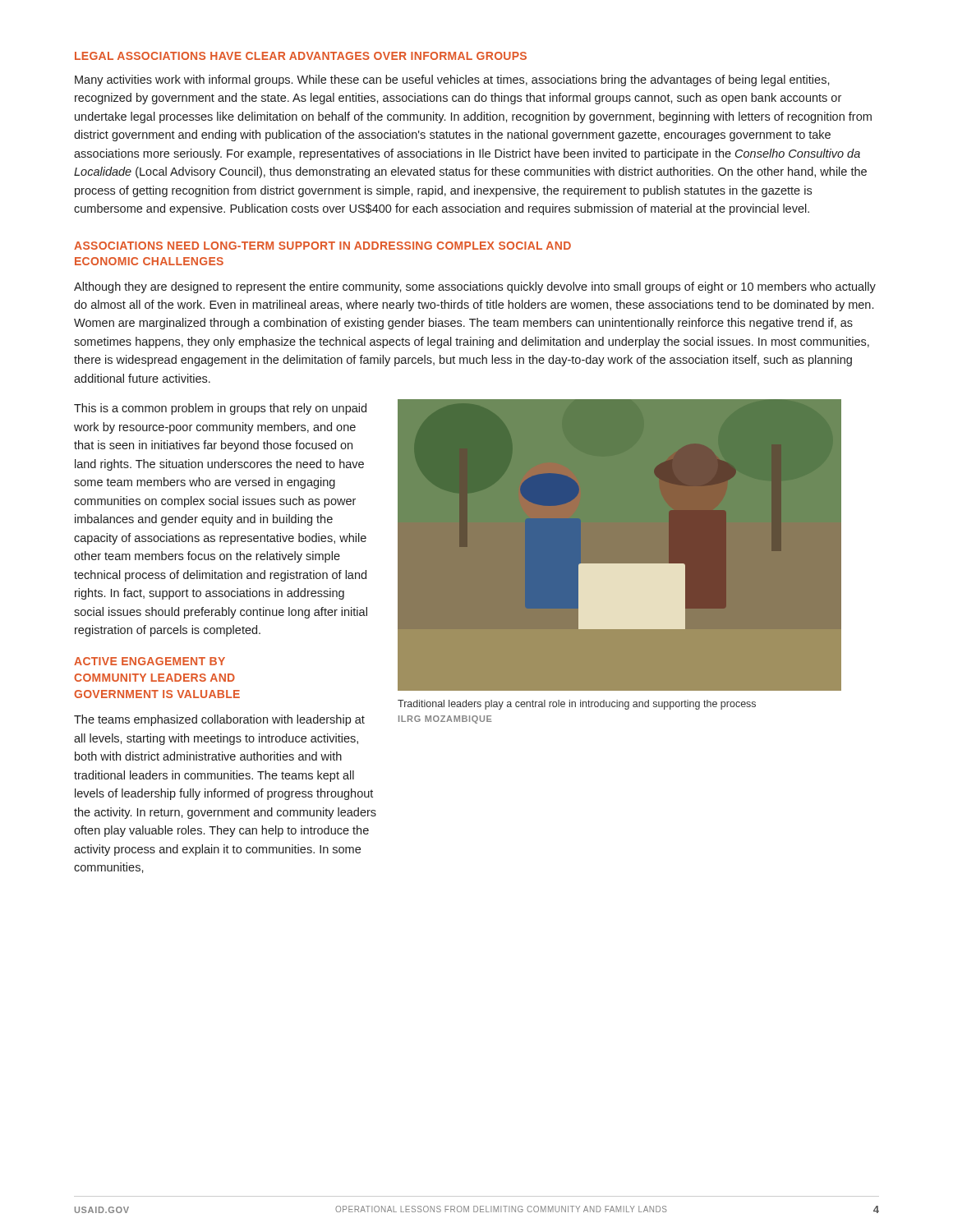This screenshot has height=1232, width=953.
Task: Navigate to the text starting "ASSOCIATIONS NEED LONG-TERM SUPPORT IN ADDRESSING COMPLEX SOCIAL"
Action: [323, 253]
